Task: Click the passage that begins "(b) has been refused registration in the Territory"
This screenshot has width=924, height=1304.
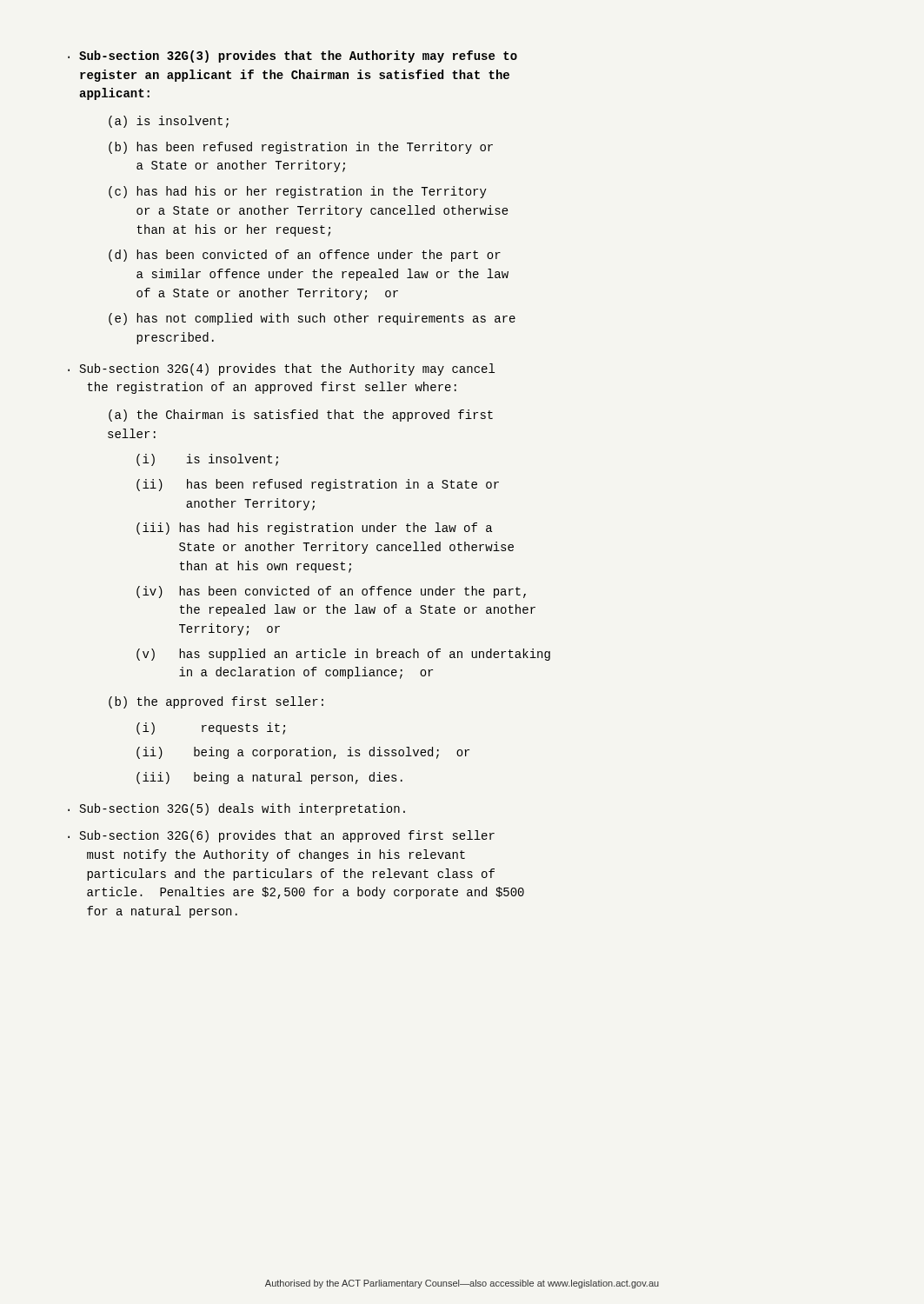Action: (x=300, y=157)
